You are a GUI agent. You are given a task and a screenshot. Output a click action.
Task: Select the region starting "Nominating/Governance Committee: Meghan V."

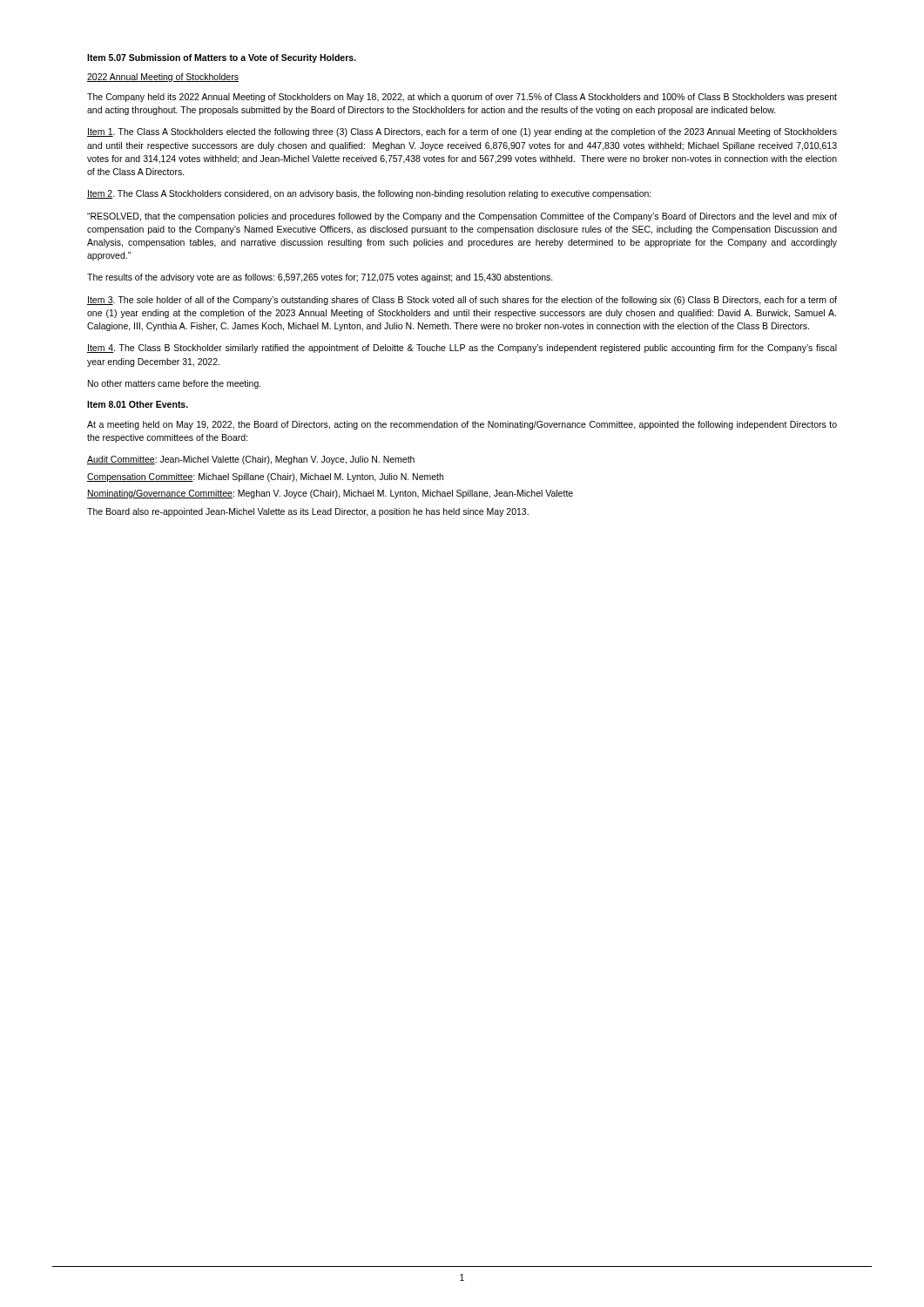462,494
